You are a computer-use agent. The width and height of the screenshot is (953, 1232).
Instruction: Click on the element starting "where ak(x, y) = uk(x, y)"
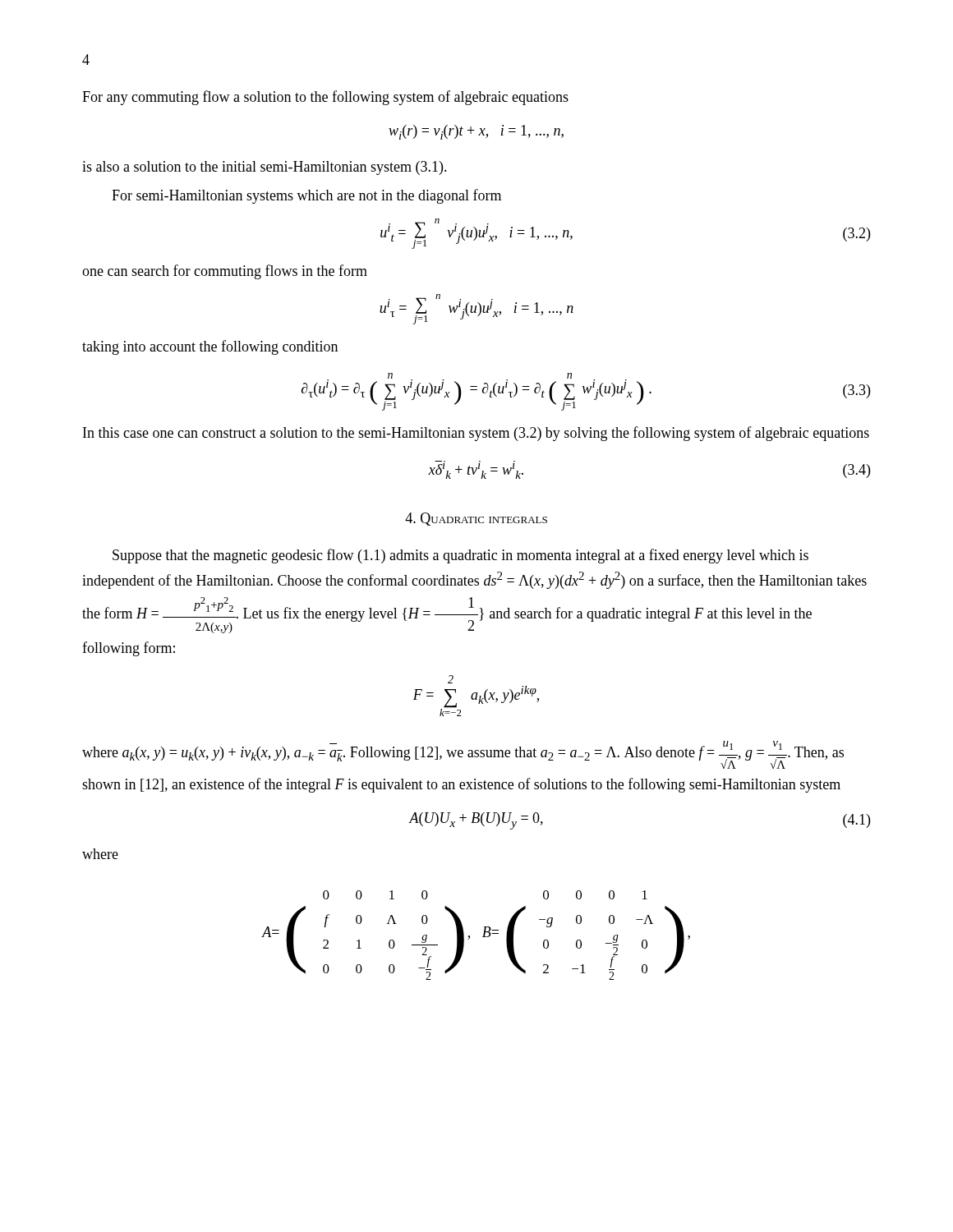463,763
